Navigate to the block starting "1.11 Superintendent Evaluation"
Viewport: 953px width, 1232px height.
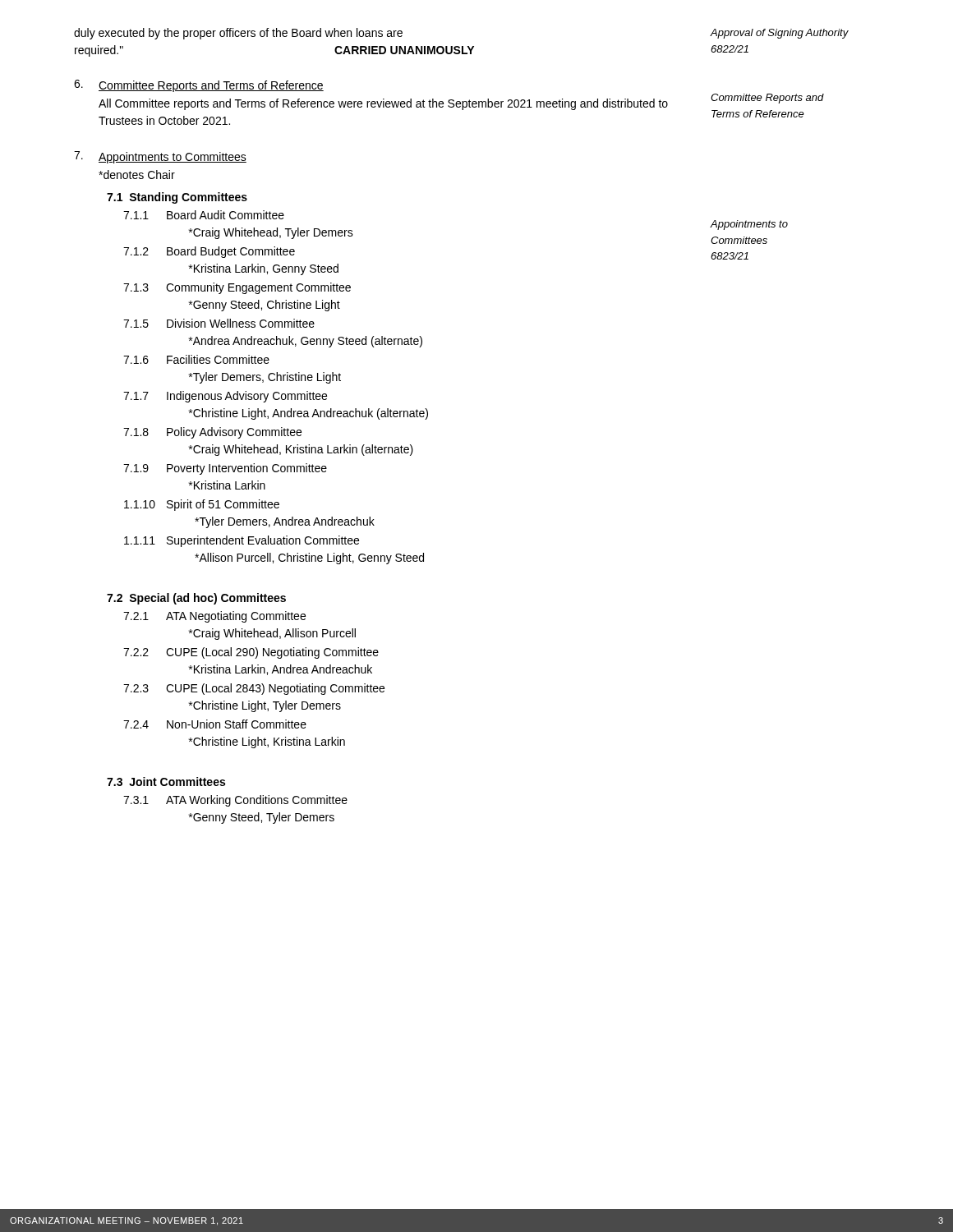(274, 550)
